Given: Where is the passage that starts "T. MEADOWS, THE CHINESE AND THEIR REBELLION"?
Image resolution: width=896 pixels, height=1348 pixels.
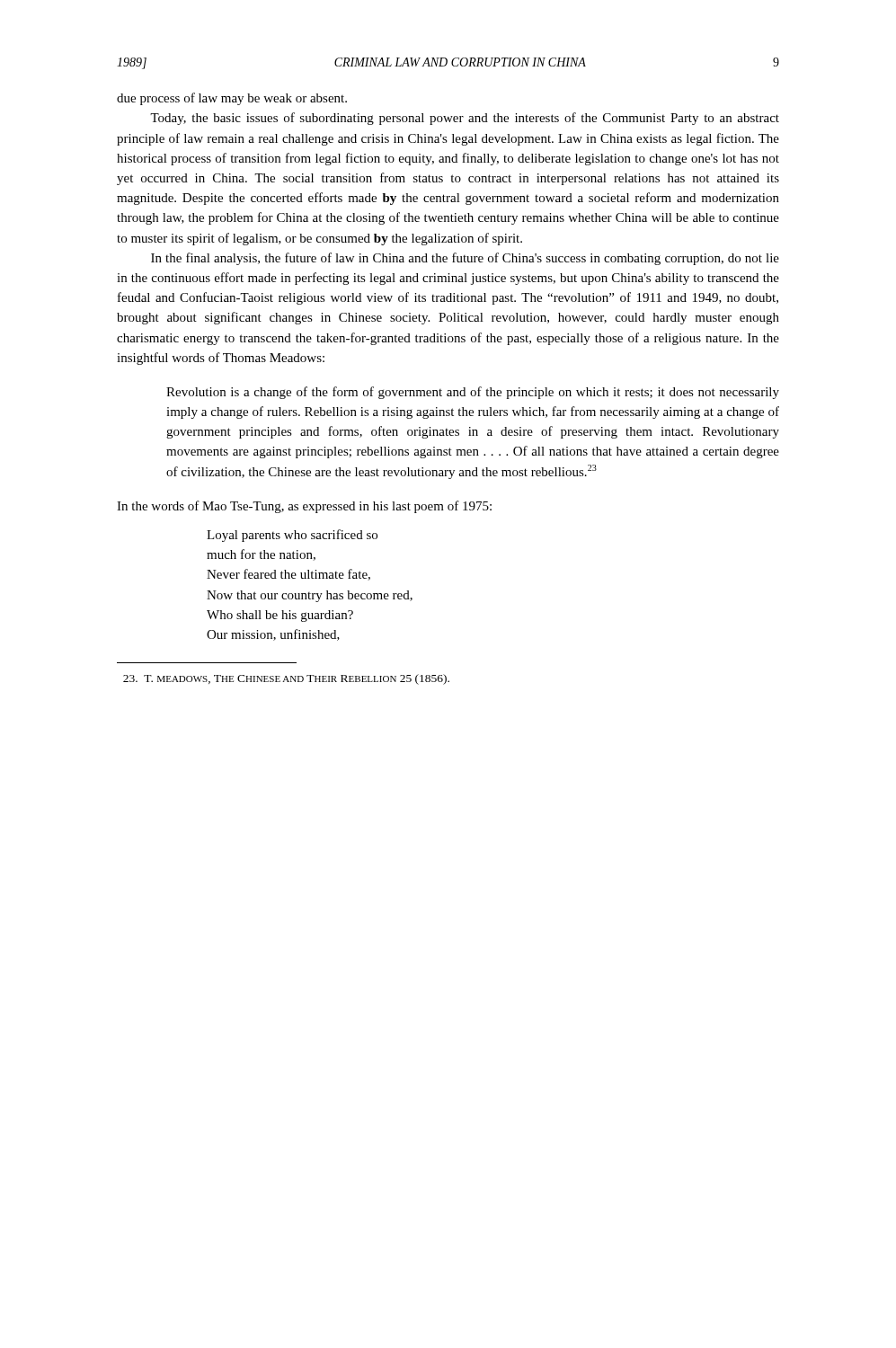Looking at the screenshot, I should 284,678.
